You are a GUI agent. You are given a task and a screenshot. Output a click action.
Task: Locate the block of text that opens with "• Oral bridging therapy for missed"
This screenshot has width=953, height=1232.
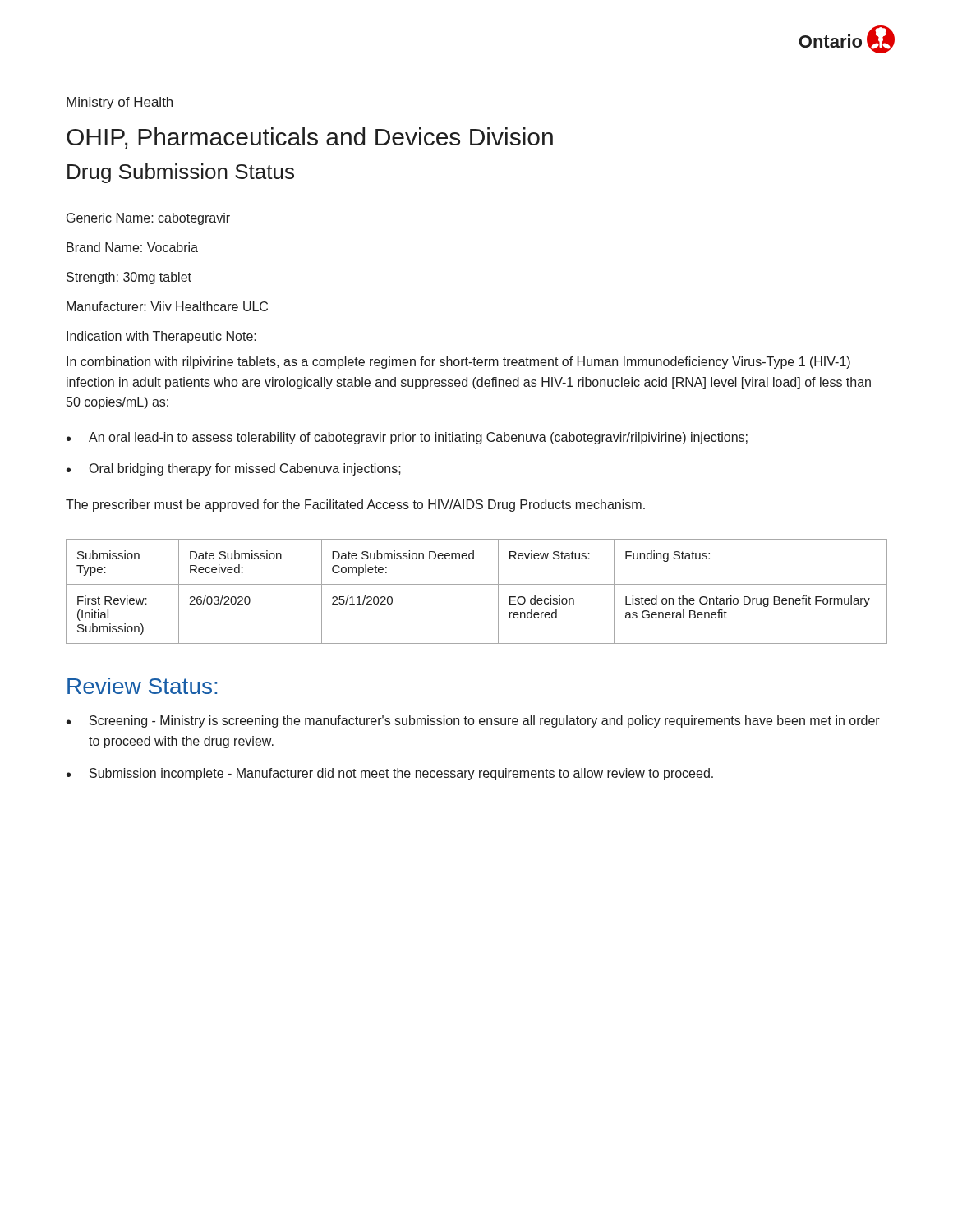pyautogui.click(x=234, y=469)
